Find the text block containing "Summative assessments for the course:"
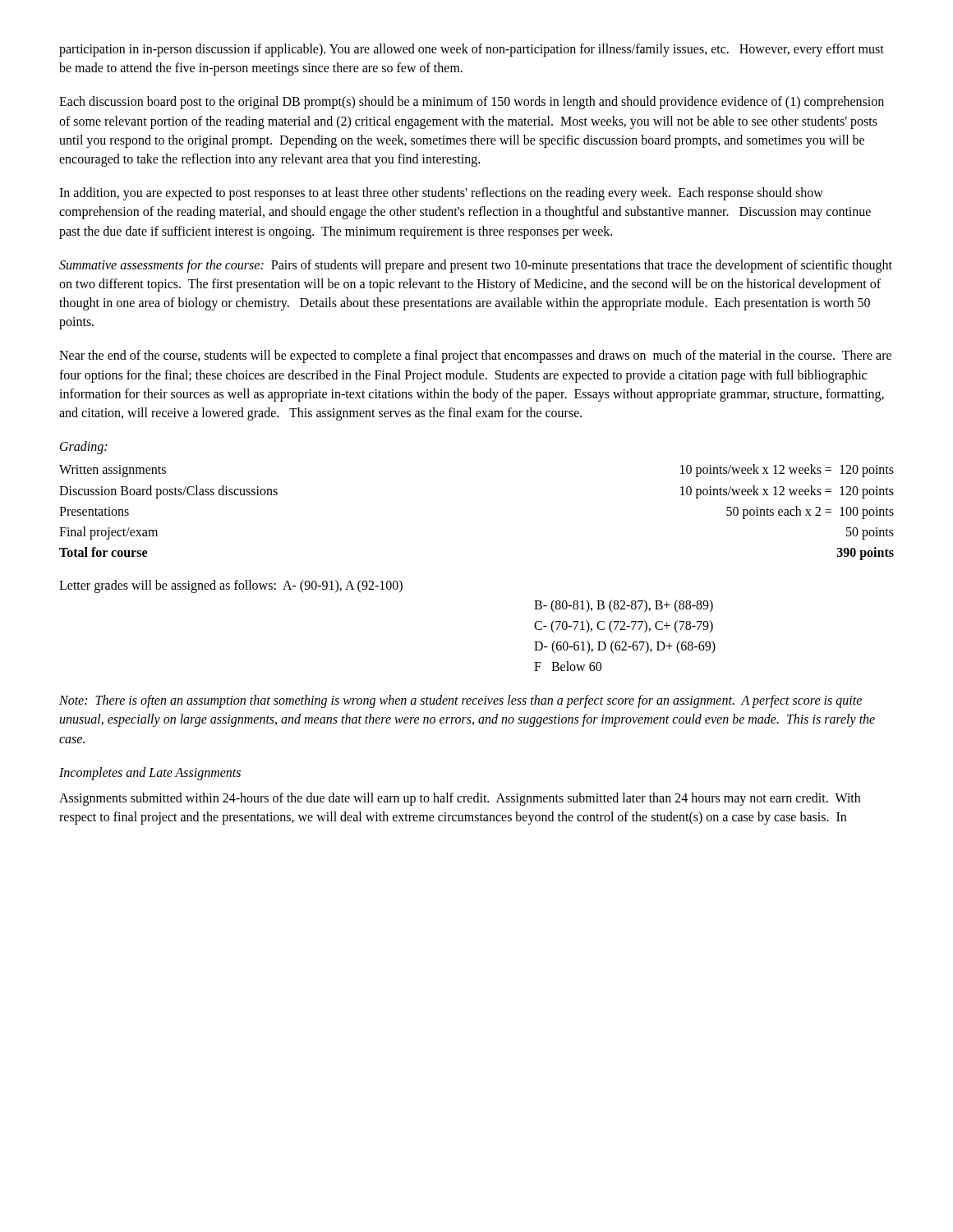The image size is (953, 1232). 476,293
